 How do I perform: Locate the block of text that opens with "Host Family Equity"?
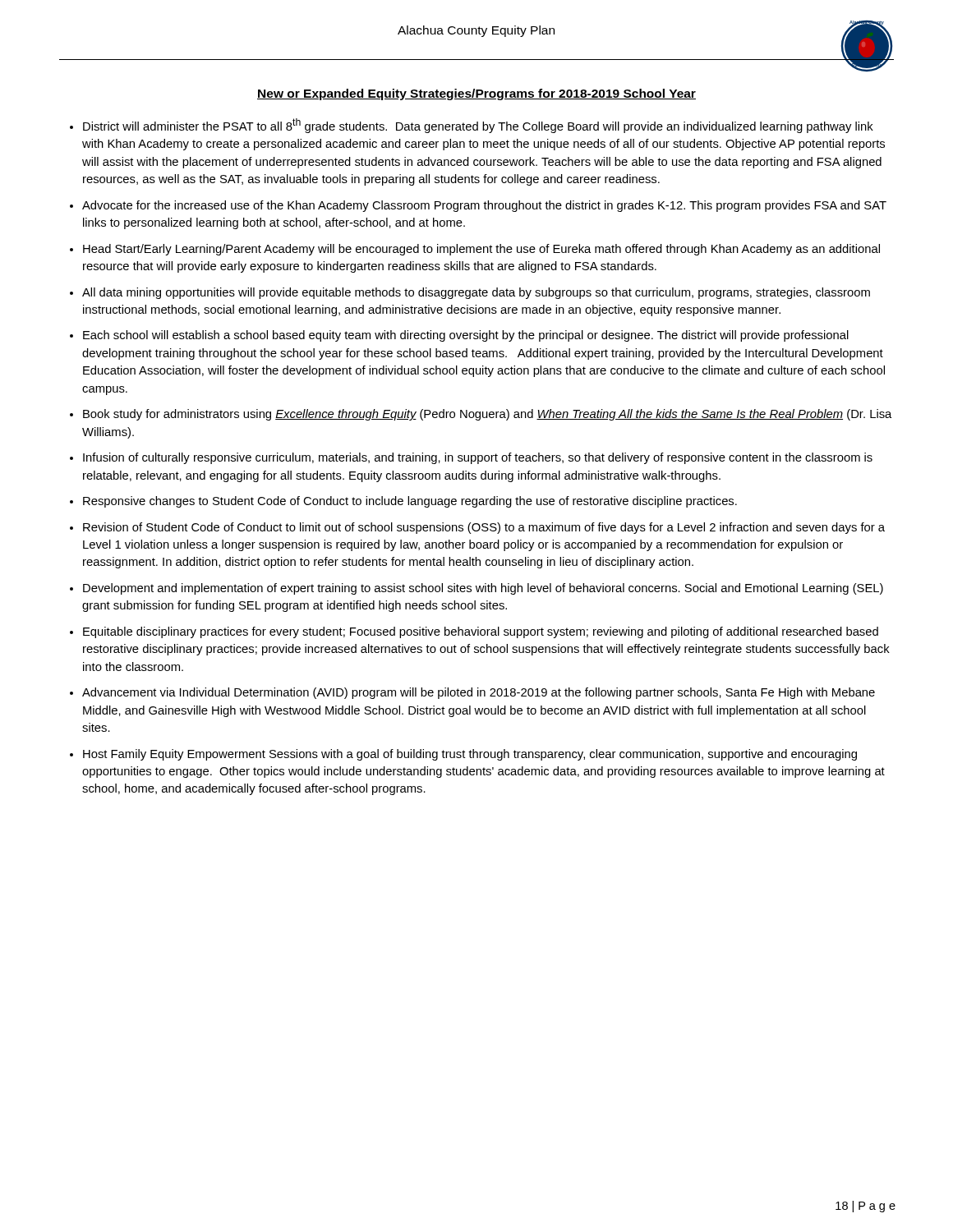tap(483, 771)
